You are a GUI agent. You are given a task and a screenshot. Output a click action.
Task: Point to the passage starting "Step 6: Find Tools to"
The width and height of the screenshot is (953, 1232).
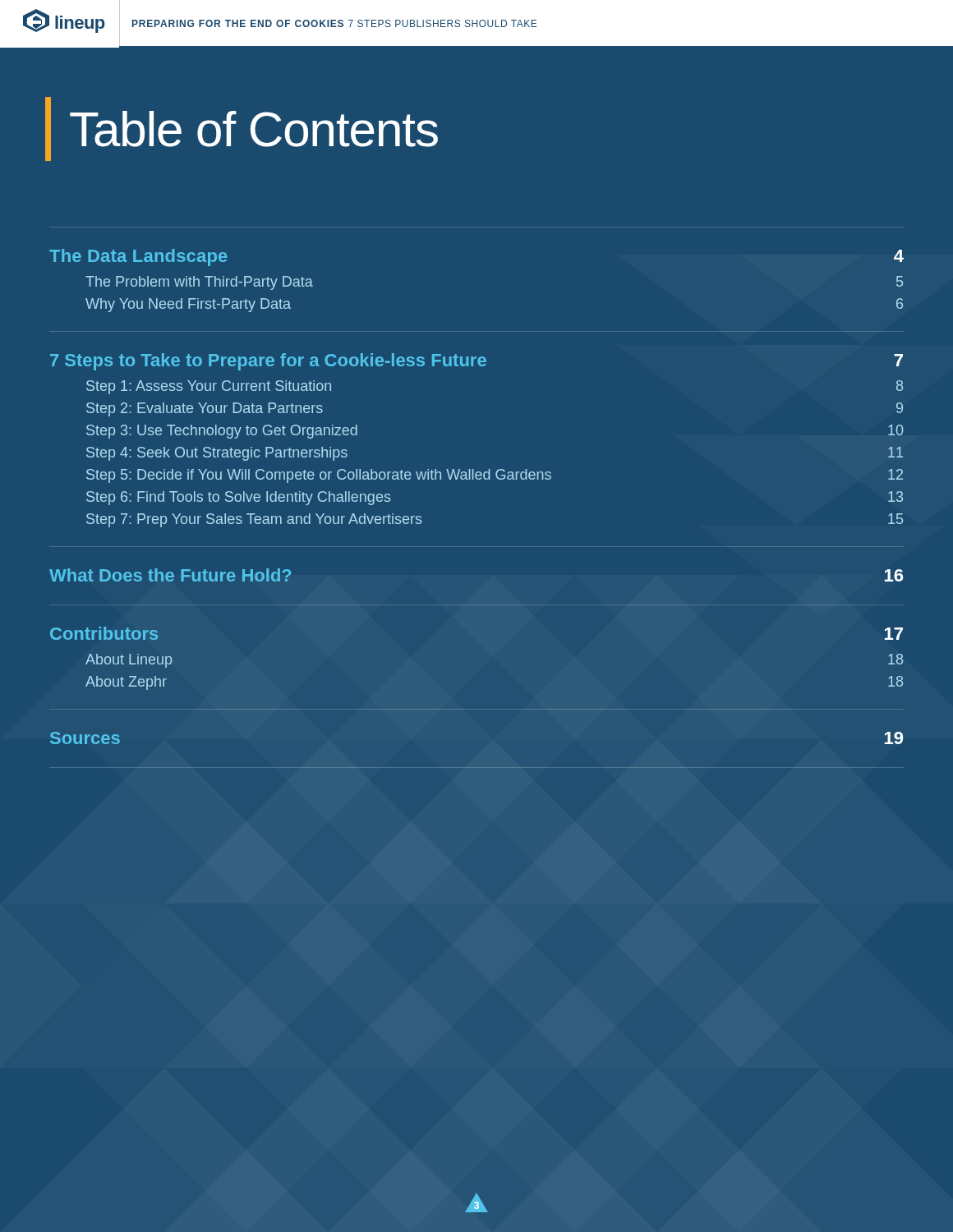(236, 499)
